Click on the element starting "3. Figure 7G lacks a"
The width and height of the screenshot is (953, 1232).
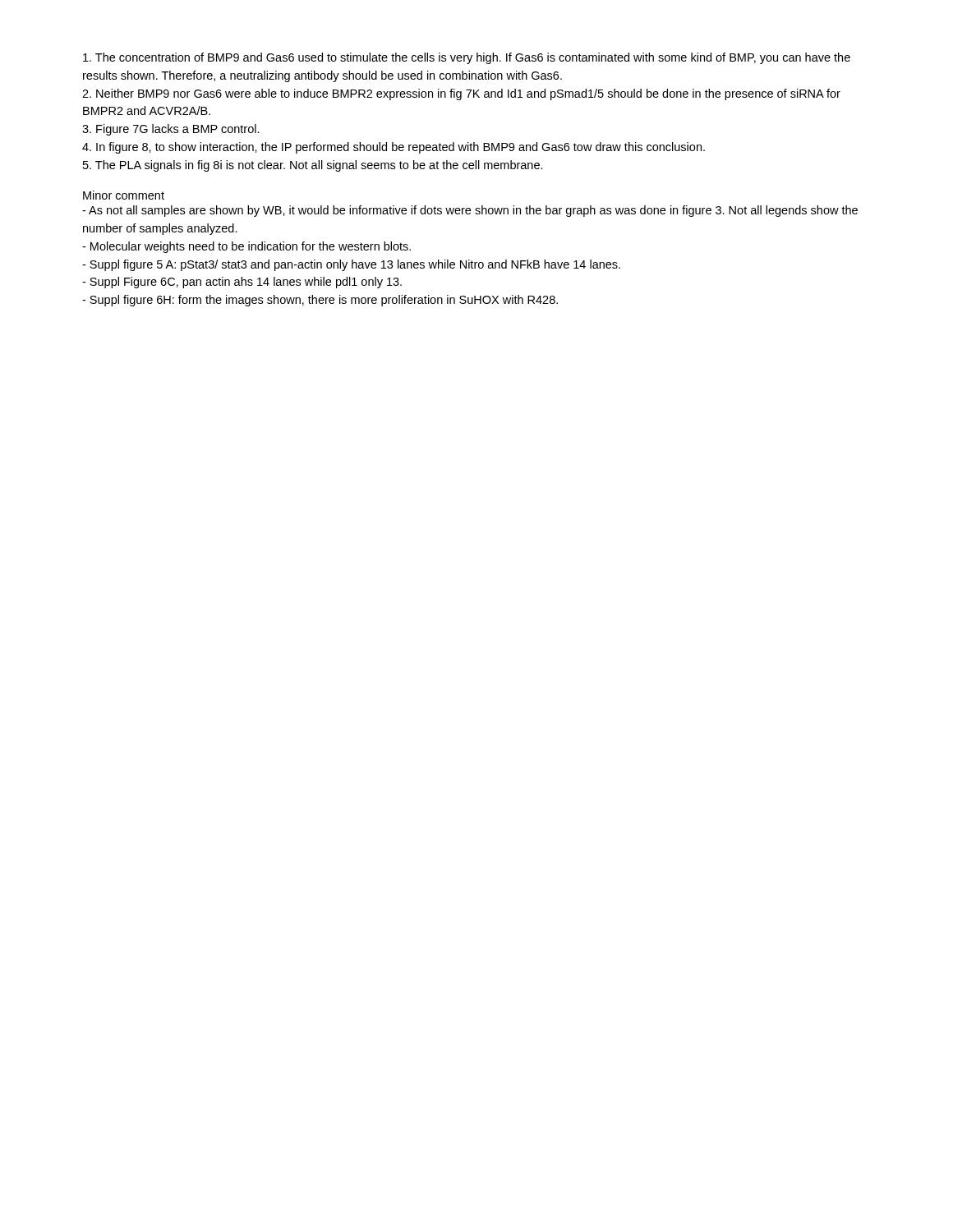[x=171, y=129]
